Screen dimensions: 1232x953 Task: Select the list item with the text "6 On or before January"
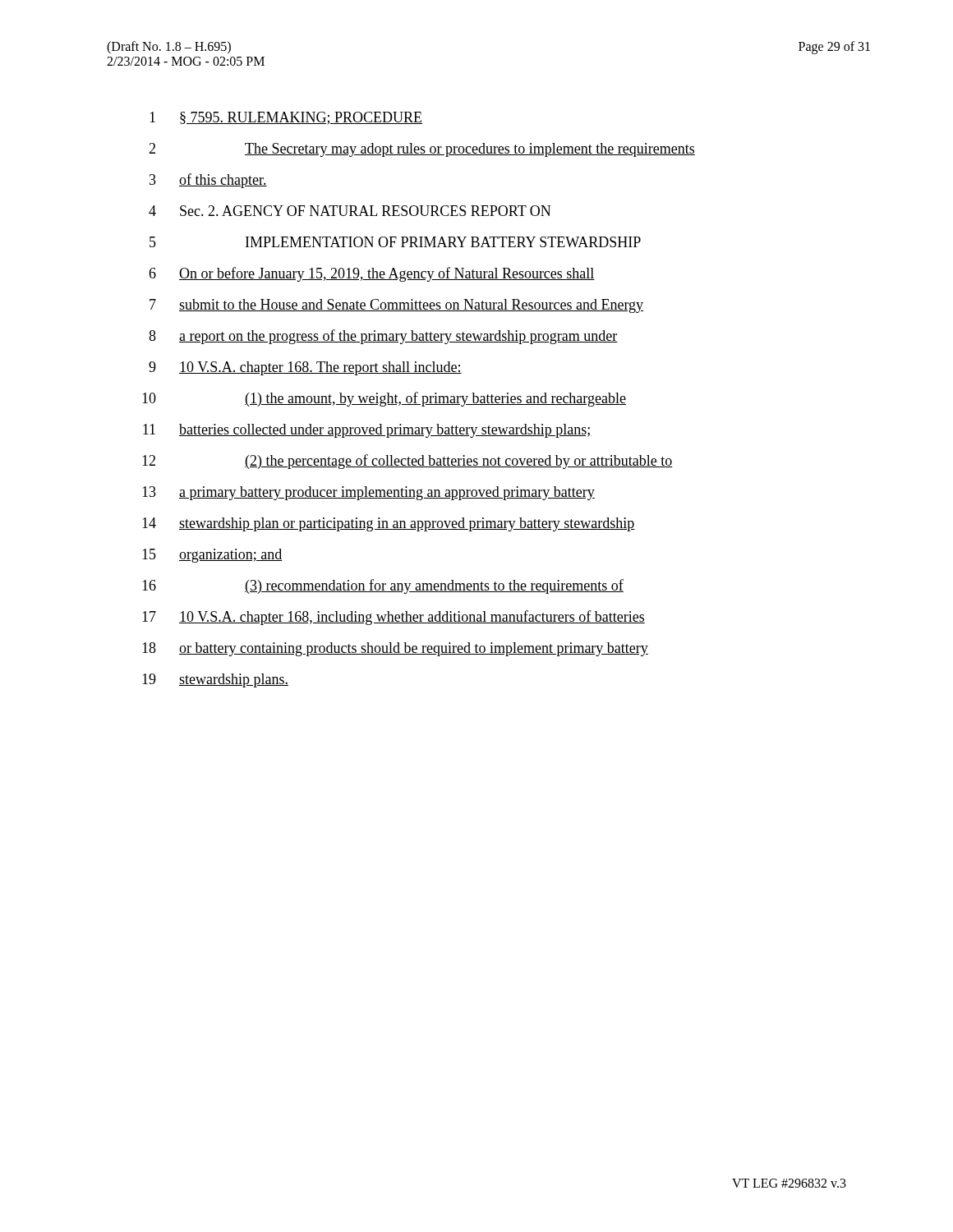(489, 274)
